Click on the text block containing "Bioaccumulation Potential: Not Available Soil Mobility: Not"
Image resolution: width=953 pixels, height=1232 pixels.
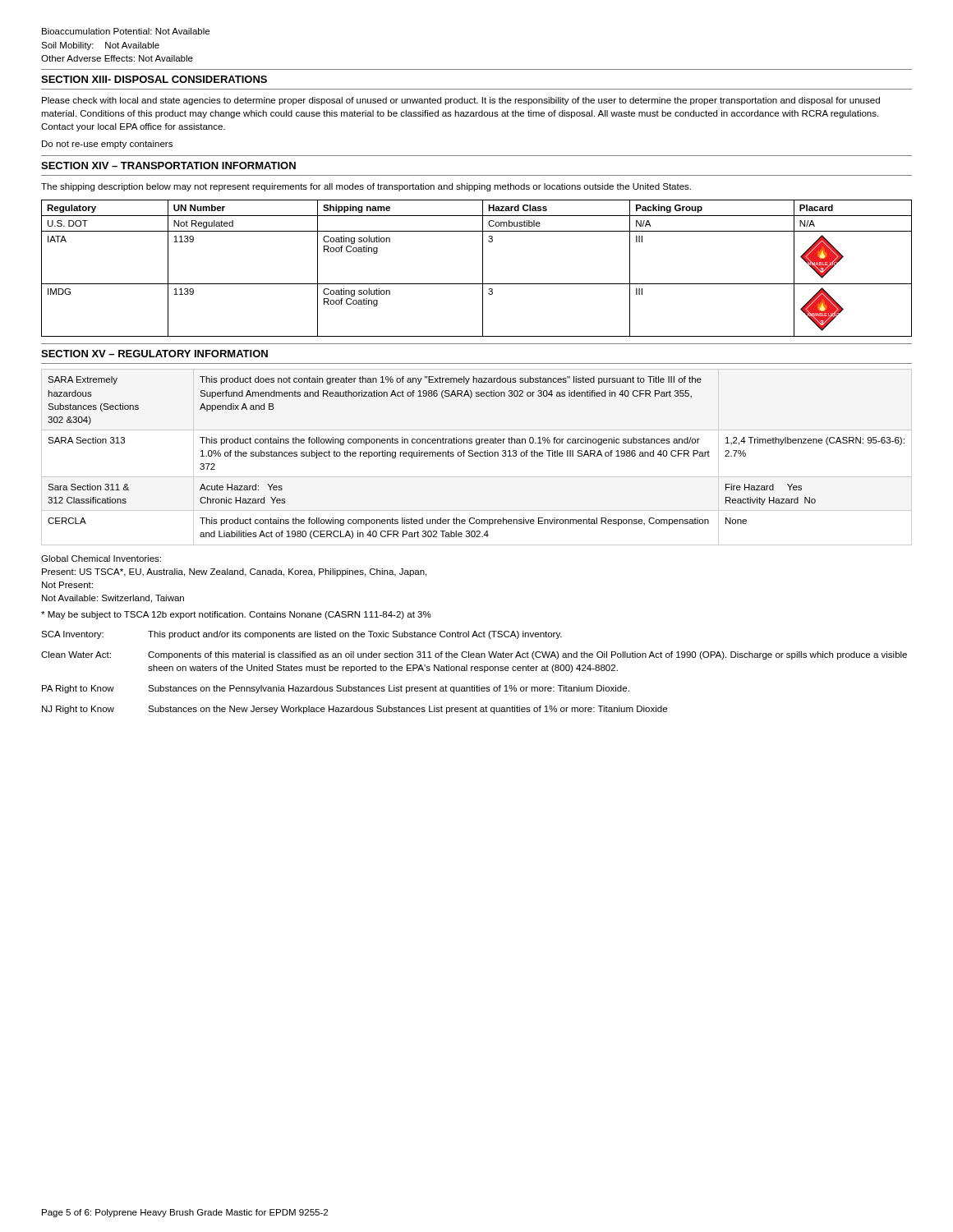[x=126, y=45]
